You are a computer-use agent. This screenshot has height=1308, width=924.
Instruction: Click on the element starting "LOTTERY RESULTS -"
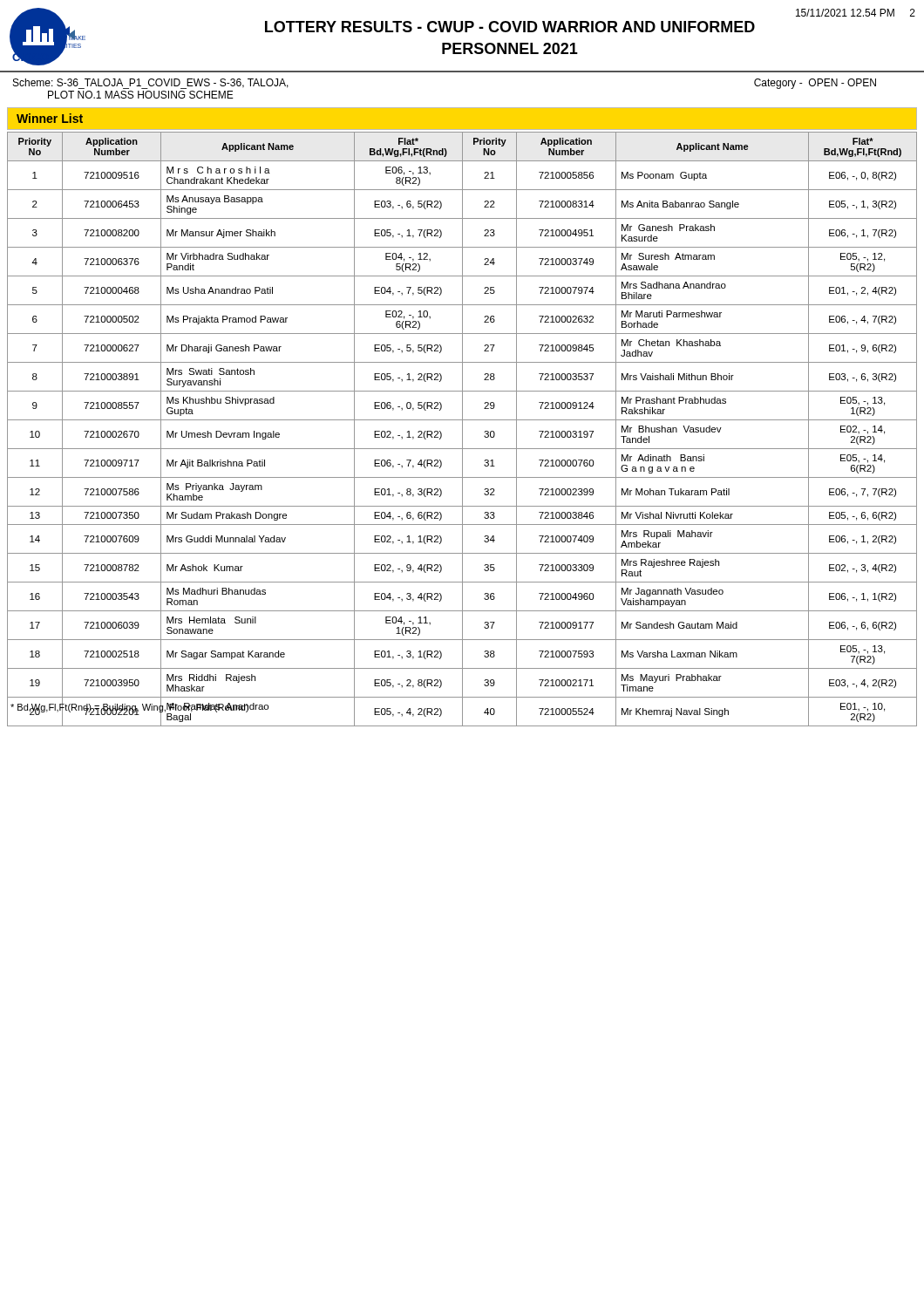pyautogui.click(x=510, y=38)
